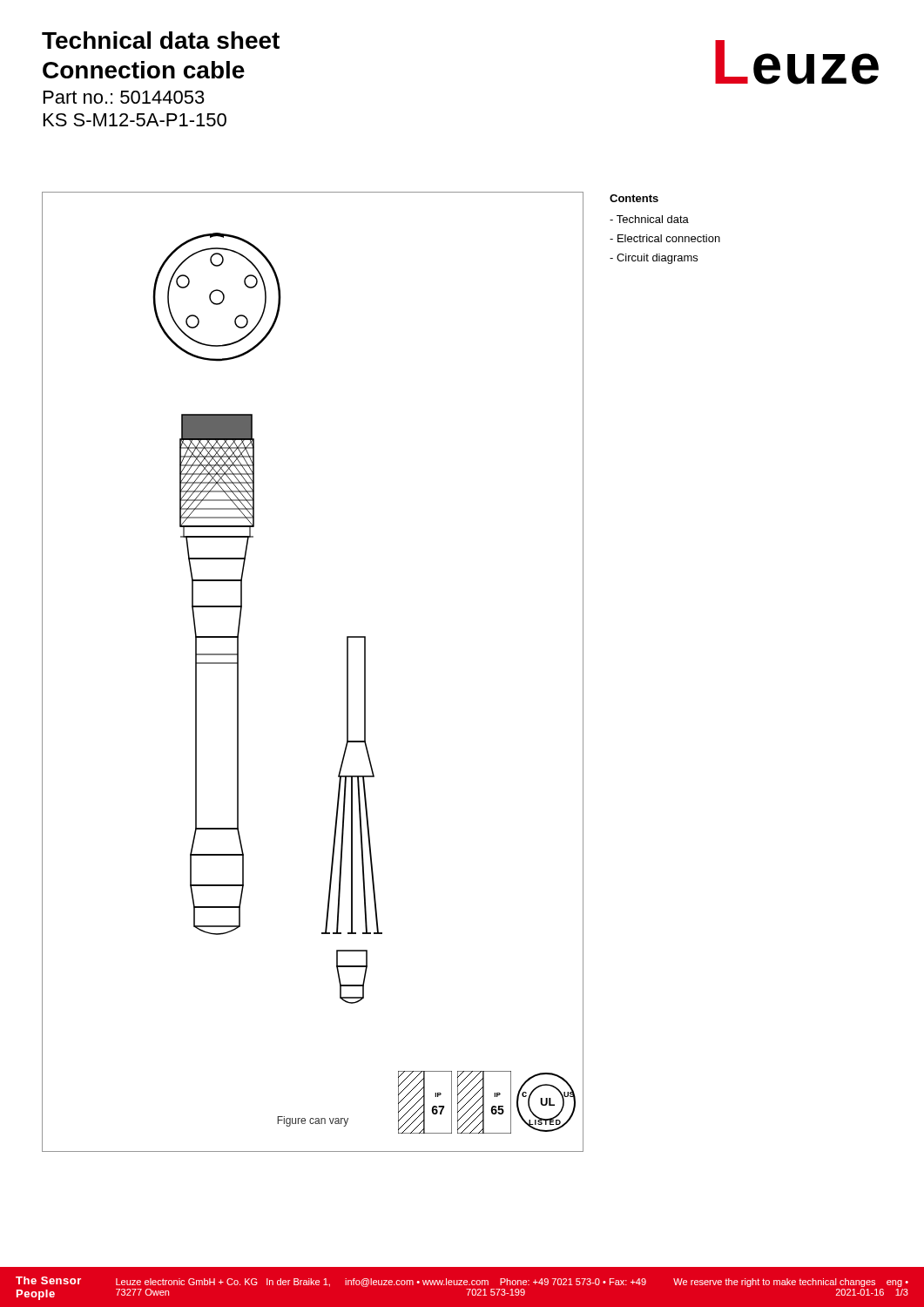Locate the text "Circuit diagrams"
This screenshot has height=1307, width=924.
[654, 258]
